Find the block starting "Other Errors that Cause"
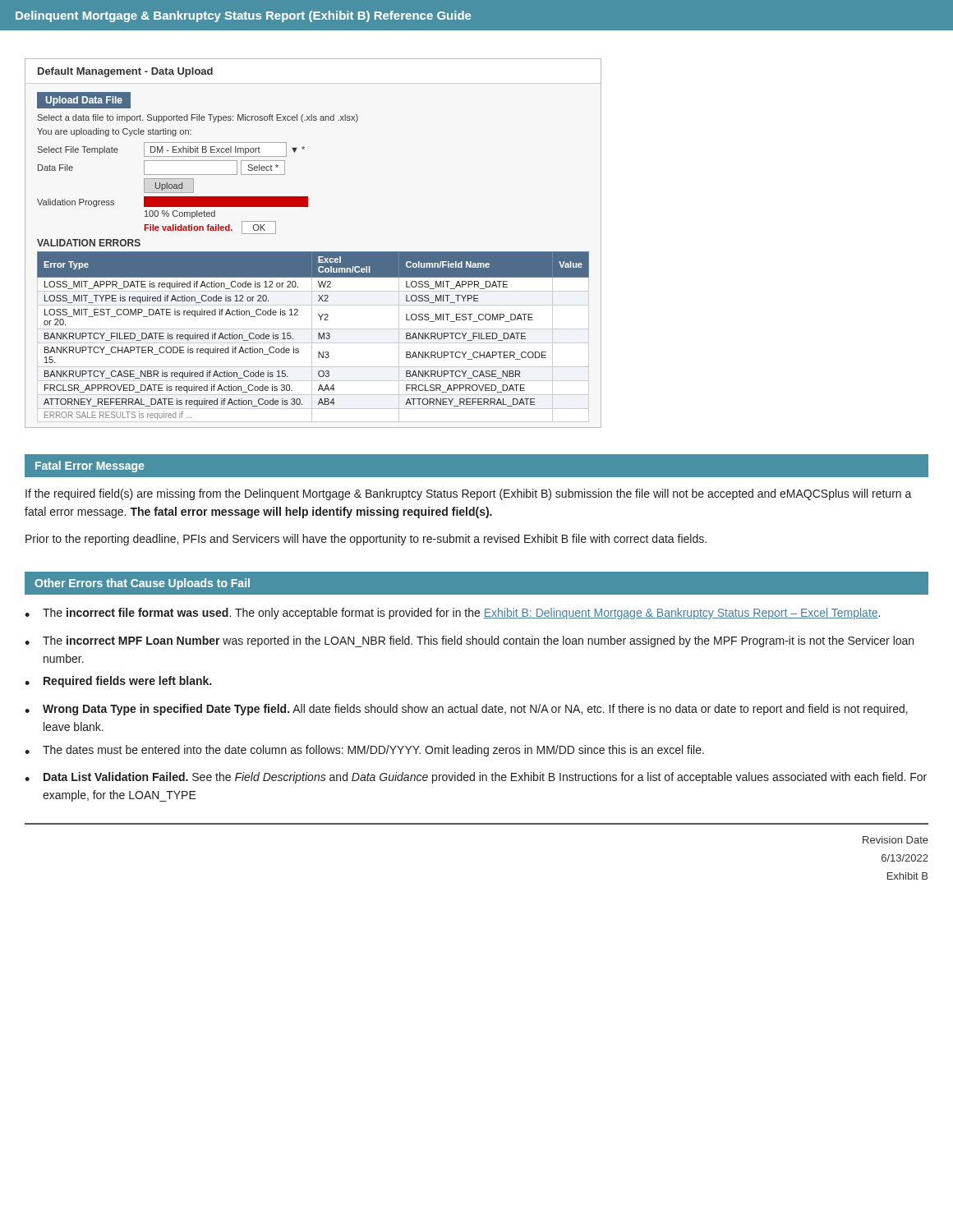 143,583
